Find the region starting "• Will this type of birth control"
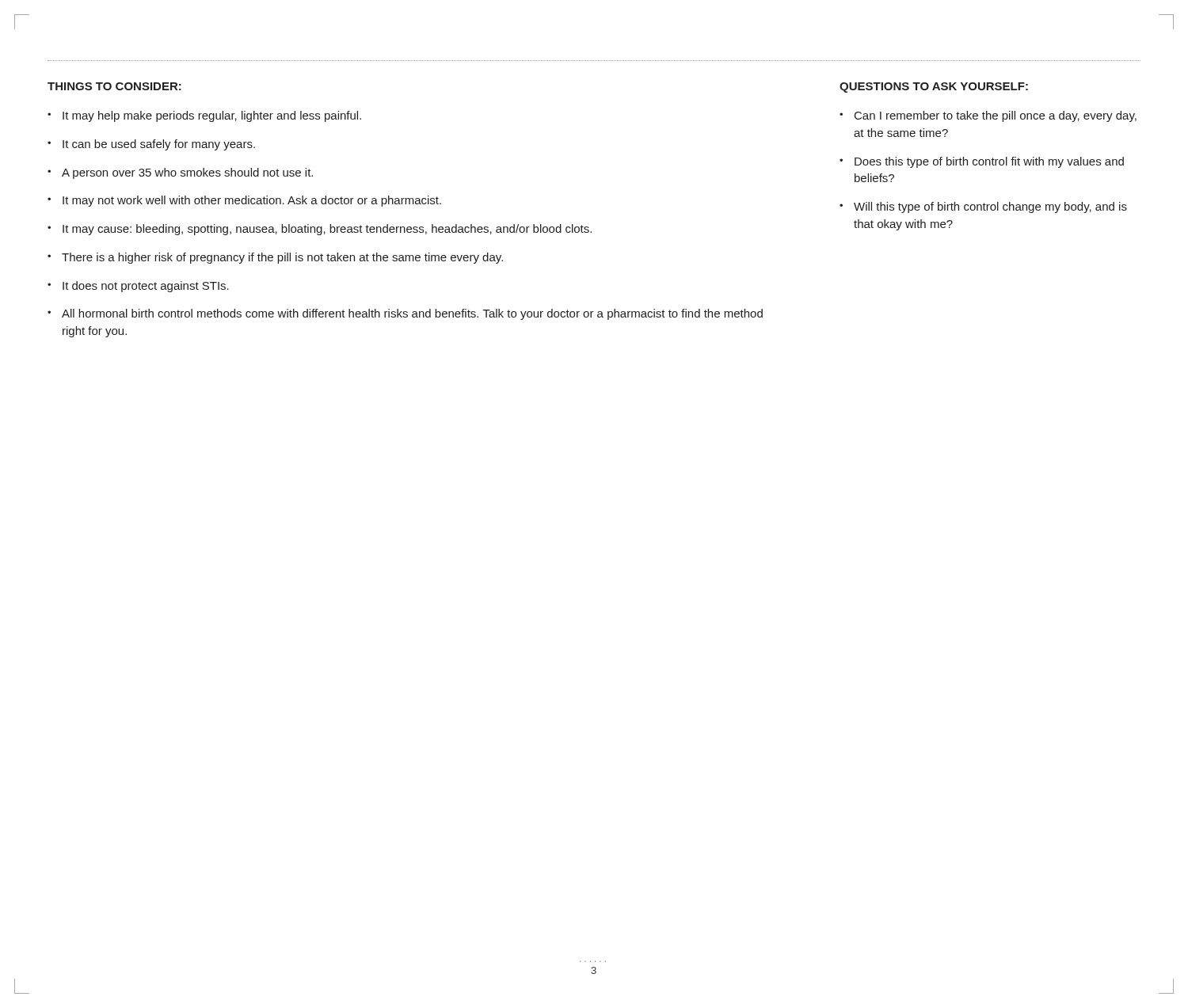 [x=990, y=215]
